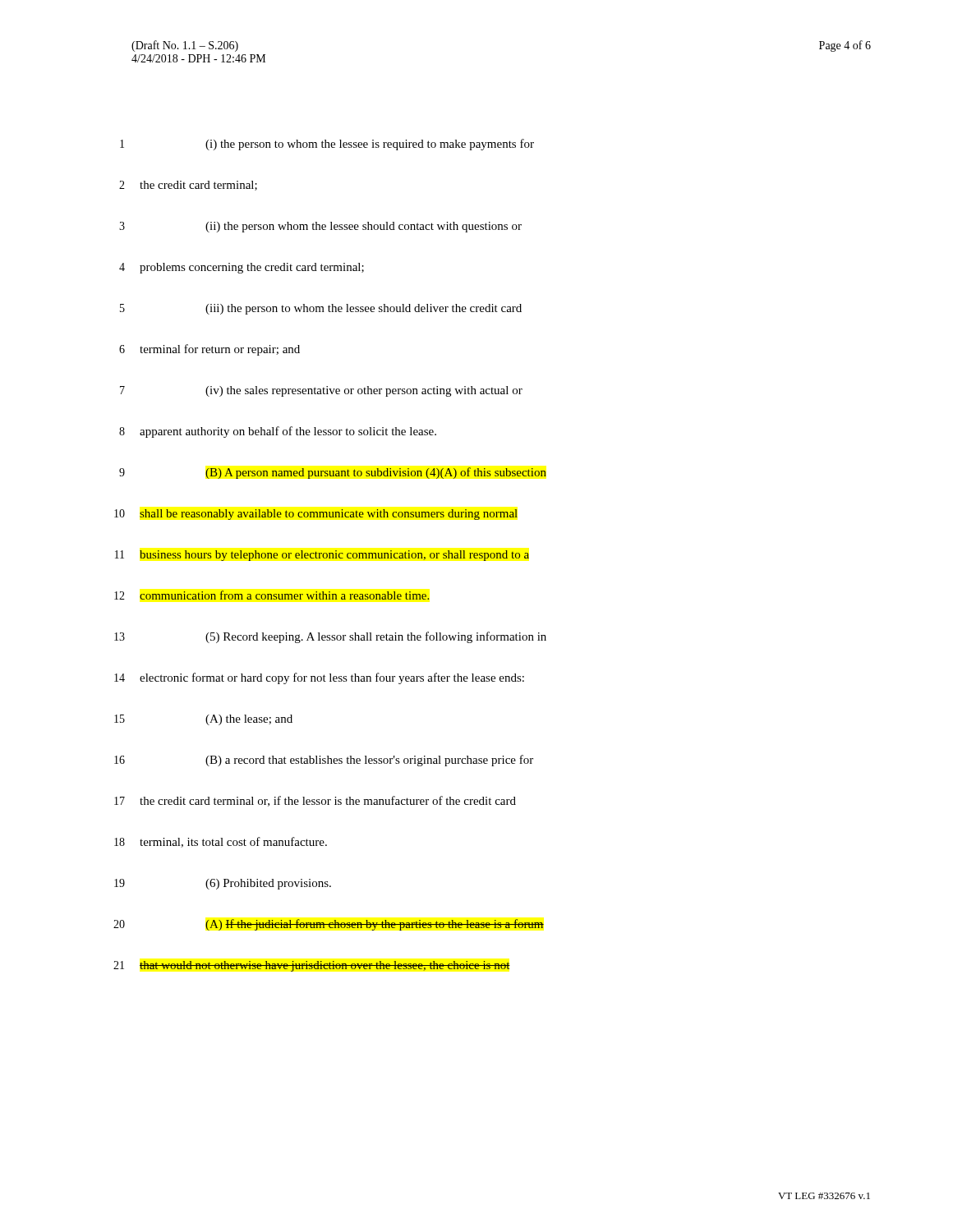Viewport: 953px width, 1232px height.
Task: Select the element starting "1 (i) the person to whom the"
Action: (476, 144)
